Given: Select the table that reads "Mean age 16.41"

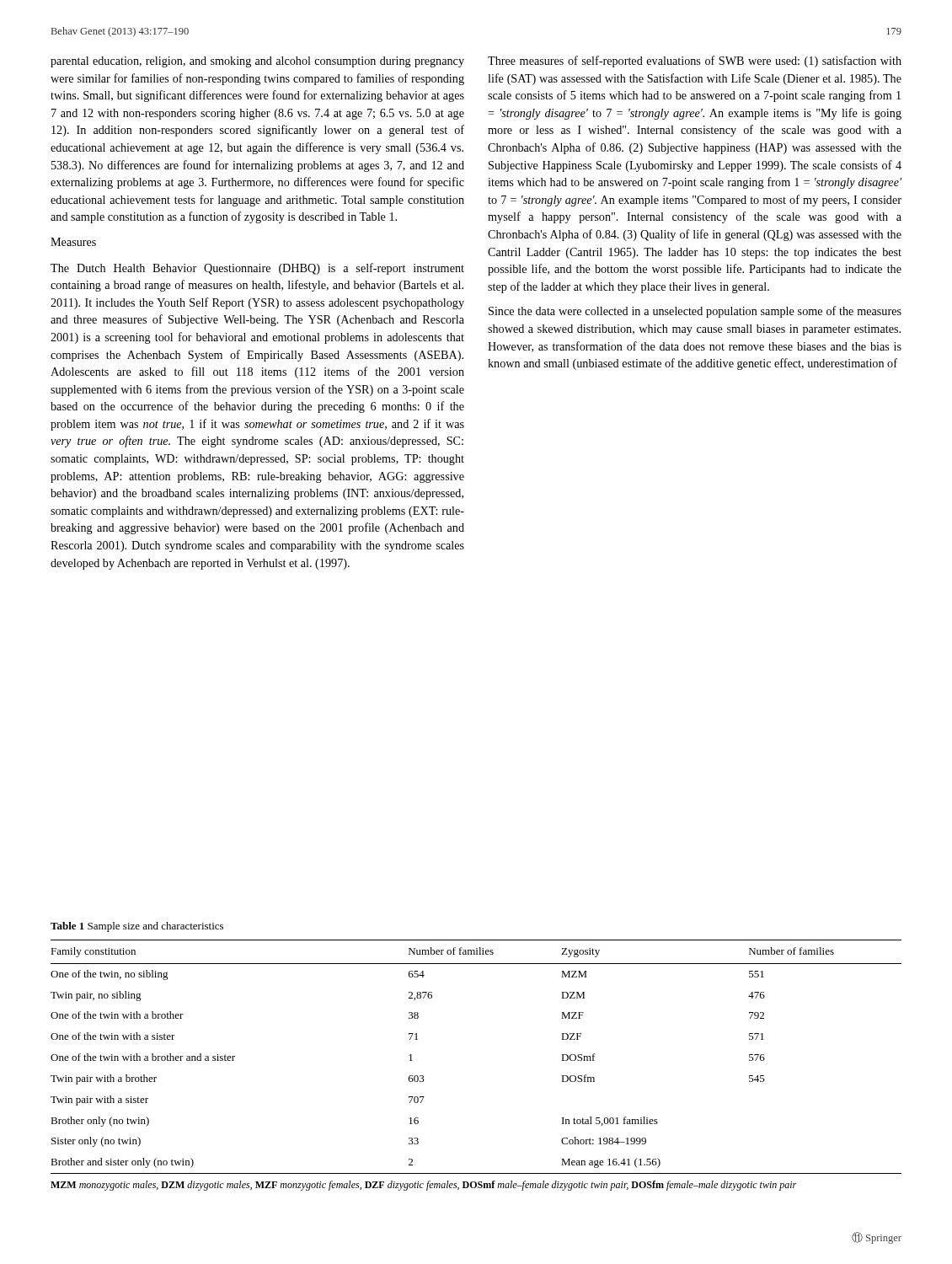Looking at the screenshot, I should [476, 1066].
